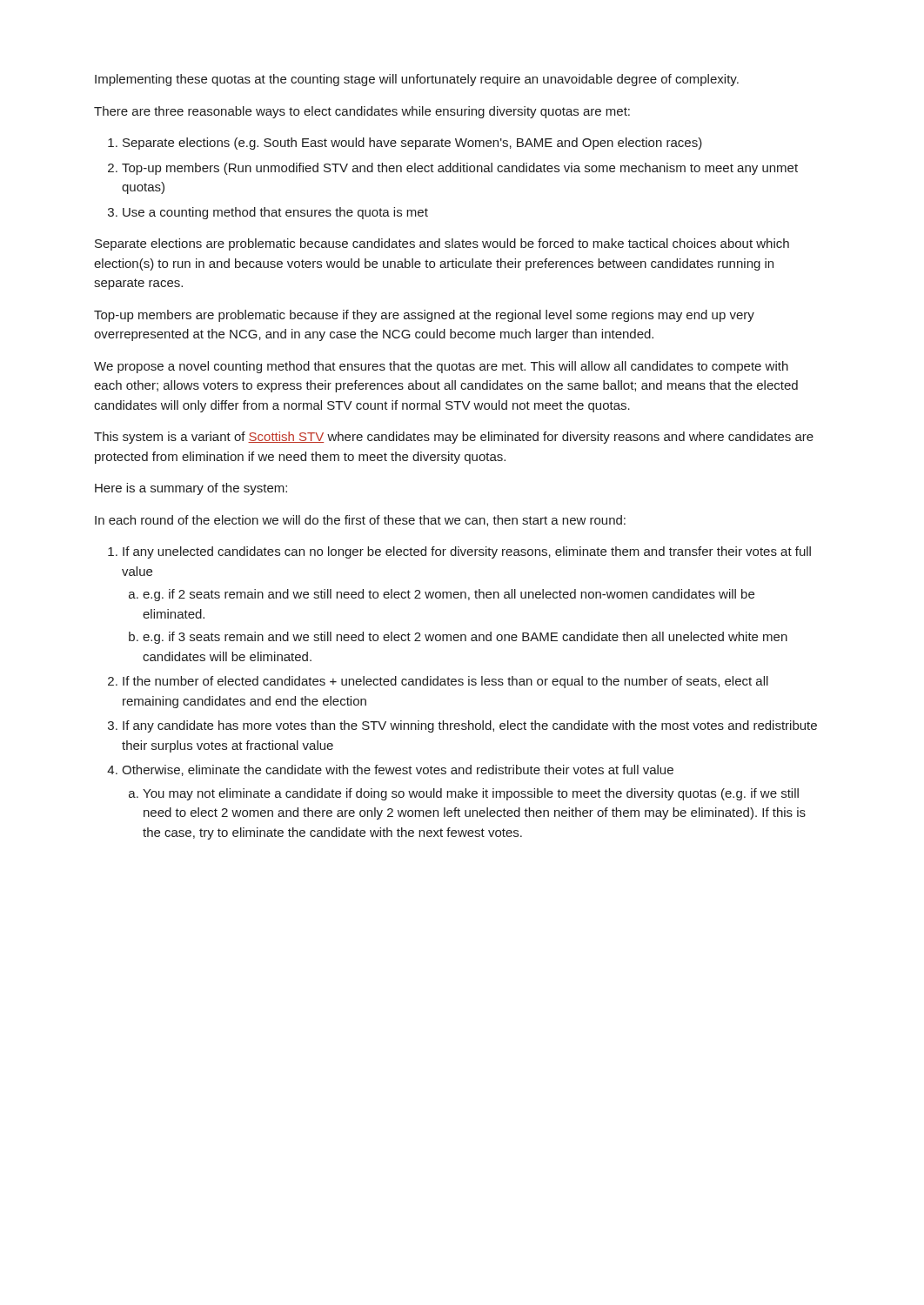The image size is (924, 1305).
Task: Find the block on this page that starts "This system is a variant of Scottish"
Action: [x=457, y=447]
